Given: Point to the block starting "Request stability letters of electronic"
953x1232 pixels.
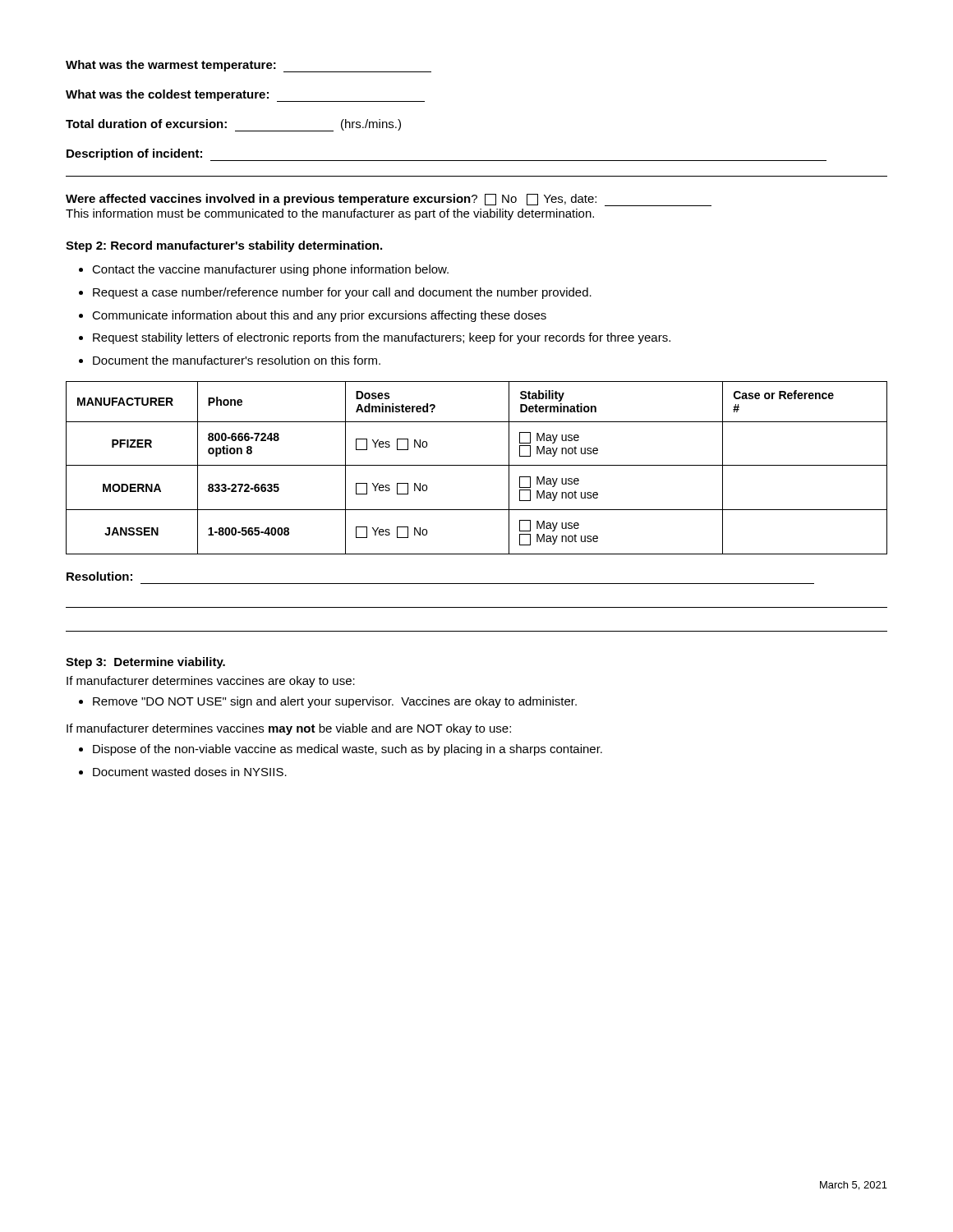Looking at the screenshot, I should (382, 337).
